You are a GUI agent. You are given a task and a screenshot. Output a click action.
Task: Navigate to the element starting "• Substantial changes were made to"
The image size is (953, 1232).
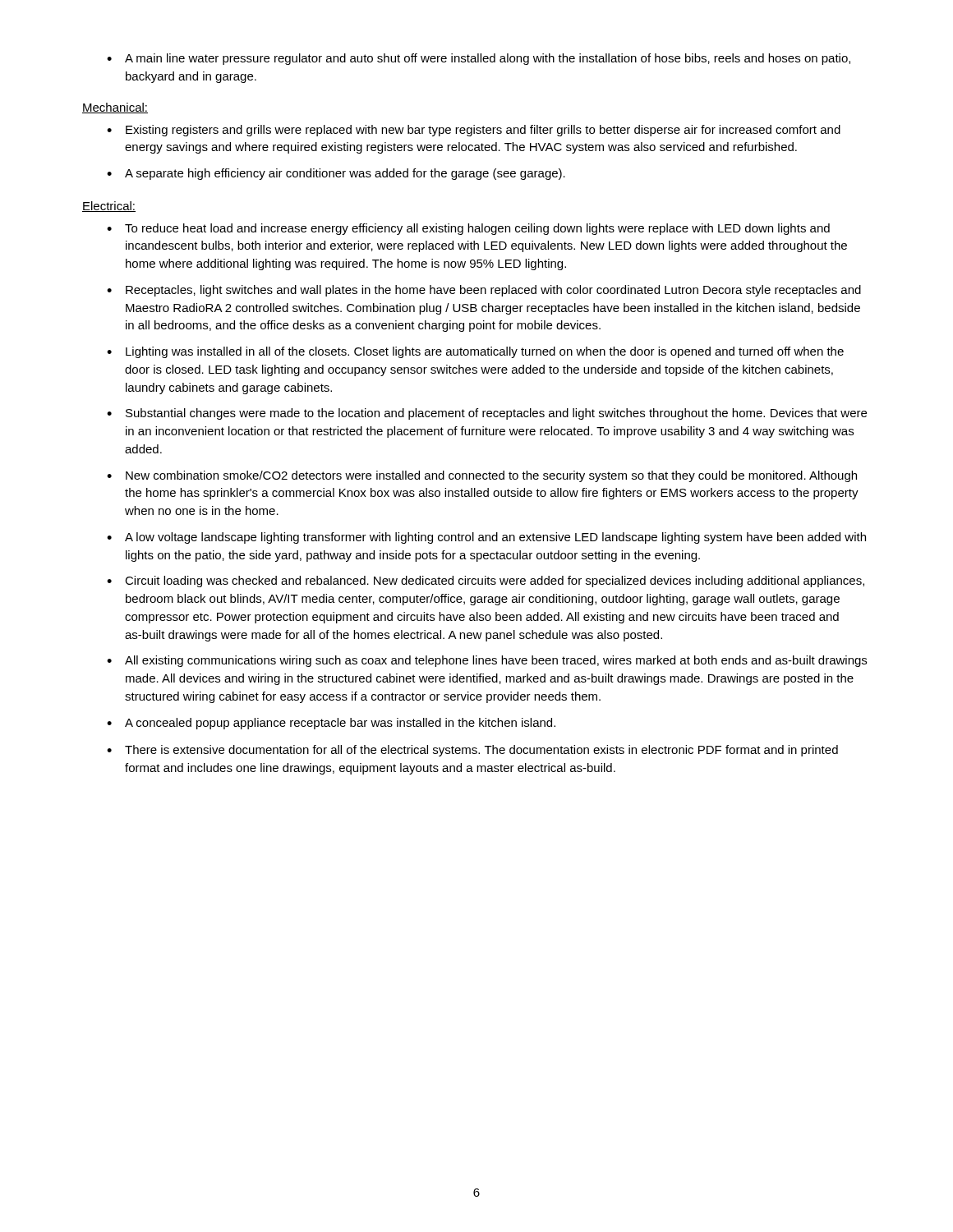point(489,431)
